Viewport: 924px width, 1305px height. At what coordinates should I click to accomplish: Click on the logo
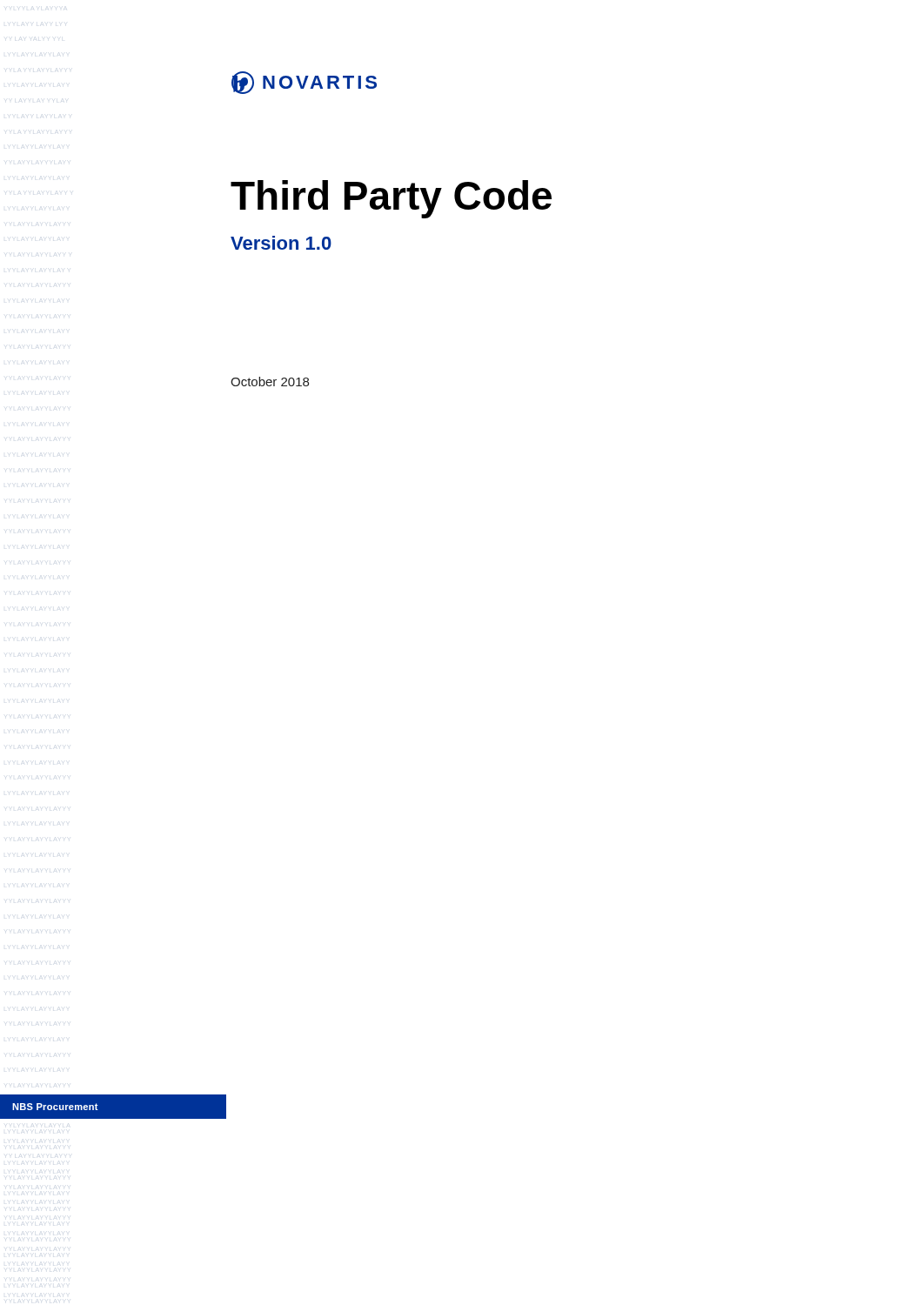352,83
